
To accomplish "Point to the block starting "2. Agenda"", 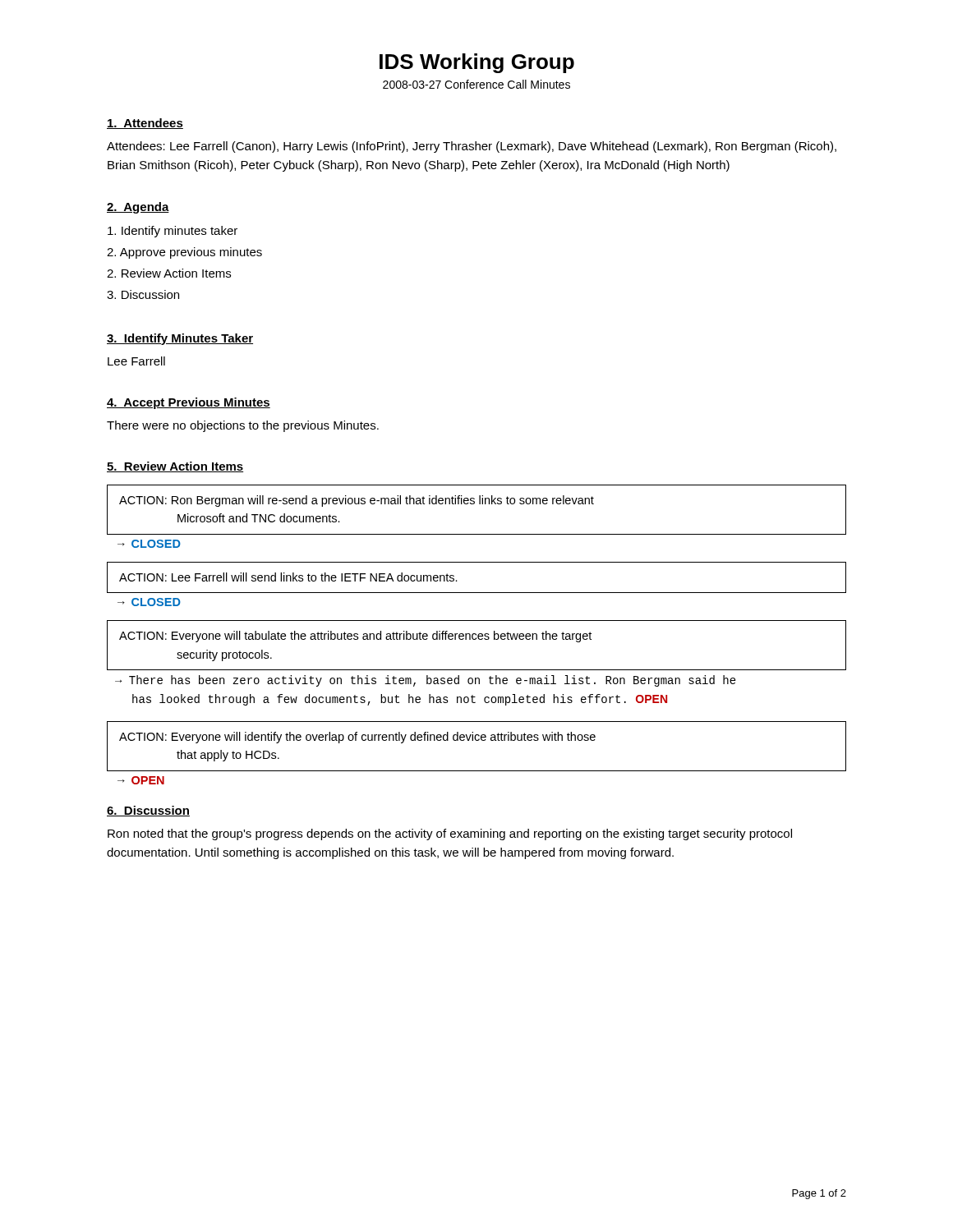I will pos(138,206).
